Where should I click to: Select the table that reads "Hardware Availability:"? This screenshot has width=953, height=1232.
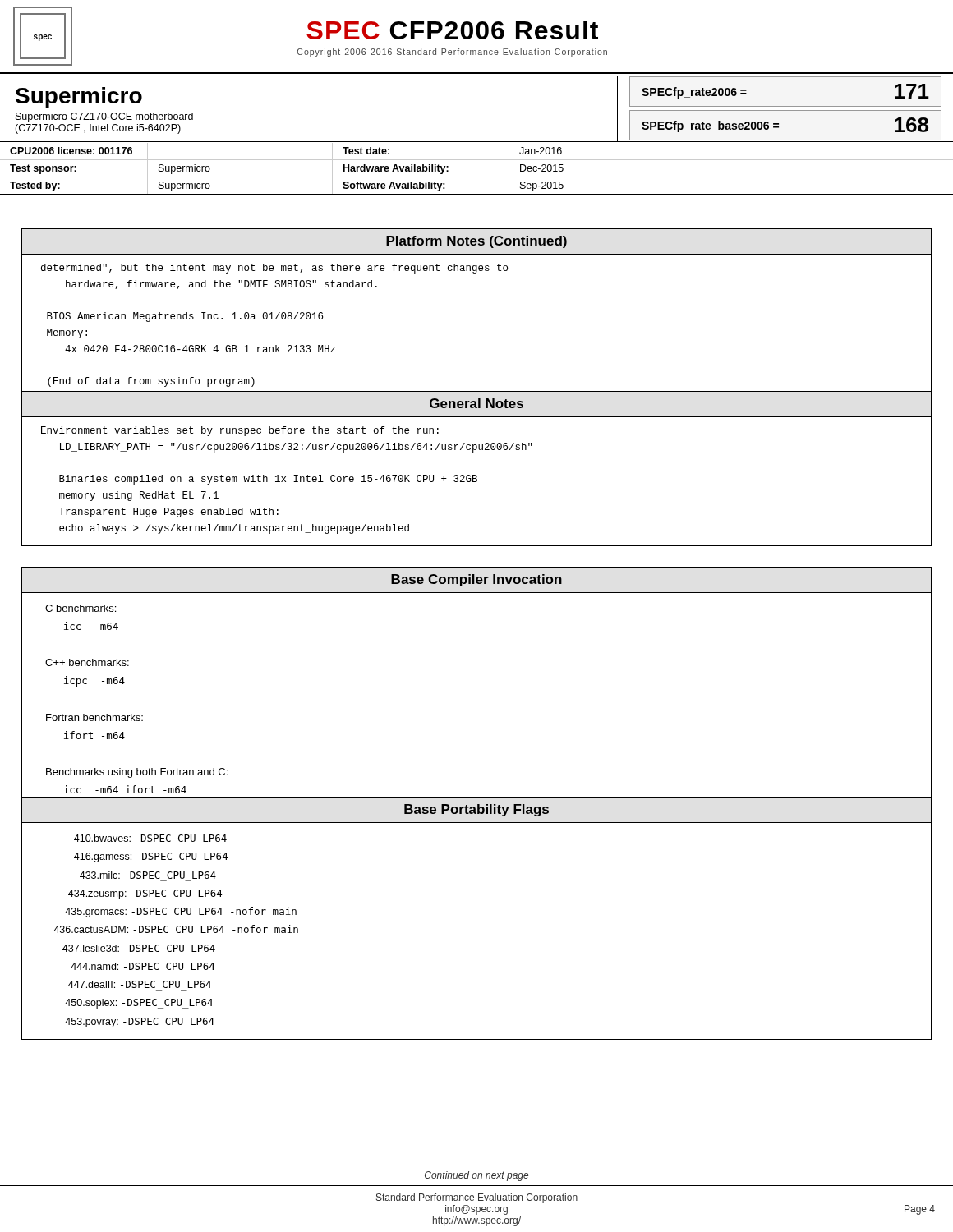476,169
